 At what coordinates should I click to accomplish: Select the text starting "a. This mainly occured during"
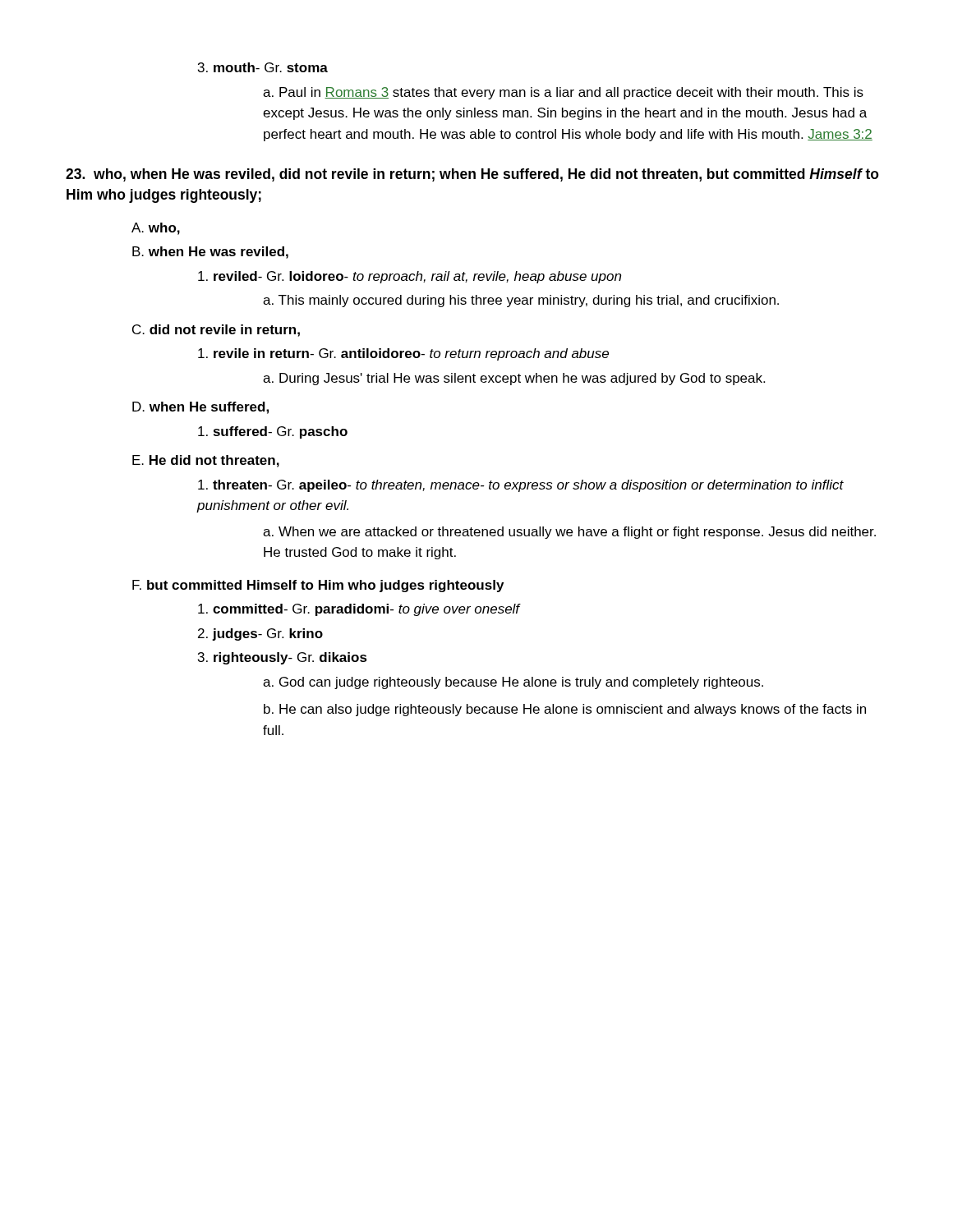coord(522,300)
